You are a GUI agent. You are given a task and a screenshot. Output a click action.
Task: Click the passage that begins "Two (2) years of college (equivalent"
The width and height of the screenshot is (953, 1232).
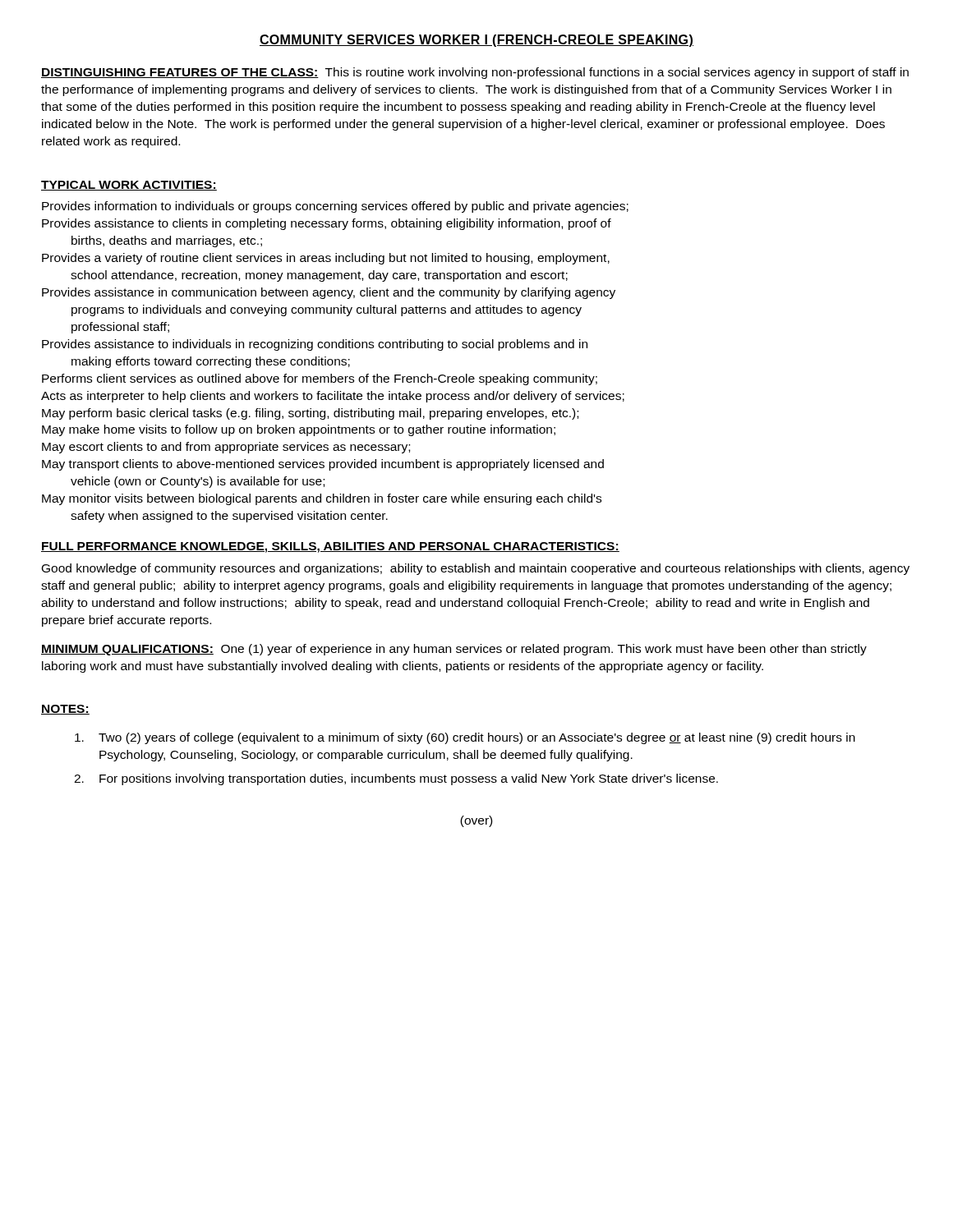click(493, 747)
